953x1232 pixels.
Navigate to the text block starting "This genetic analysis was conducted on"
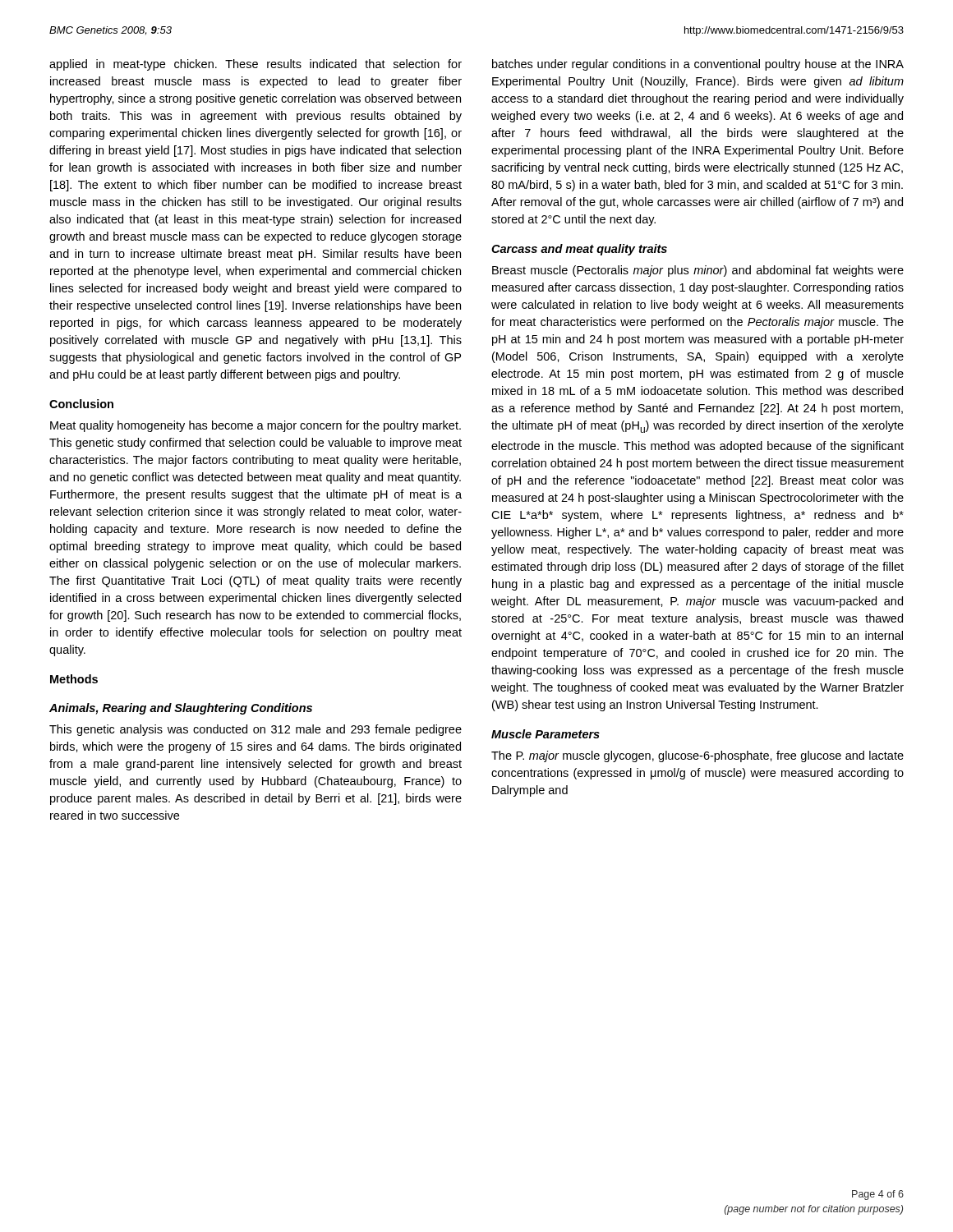coord(255,773)
